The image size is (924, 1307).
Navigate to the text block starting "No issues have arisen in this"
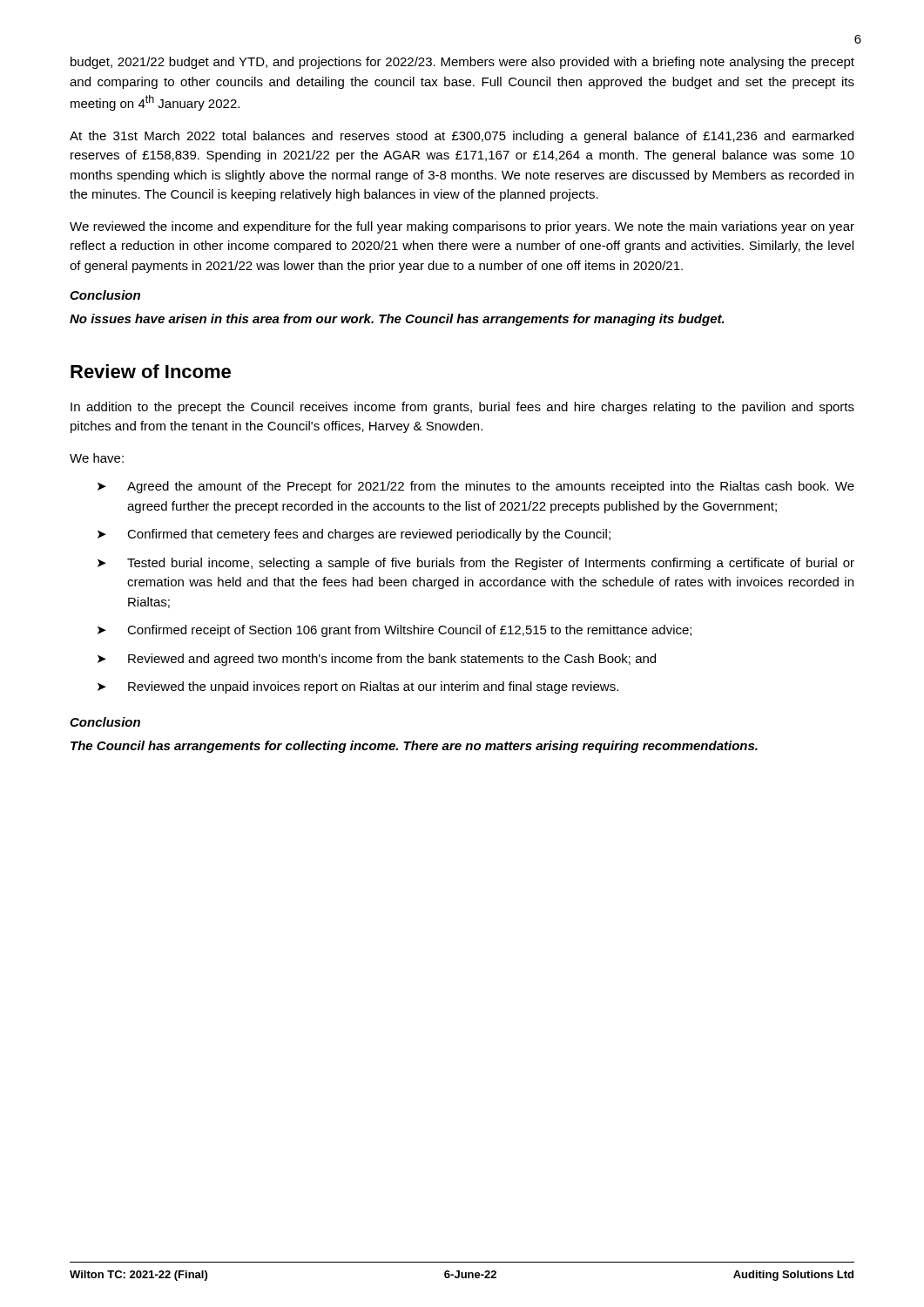point(397,318)
